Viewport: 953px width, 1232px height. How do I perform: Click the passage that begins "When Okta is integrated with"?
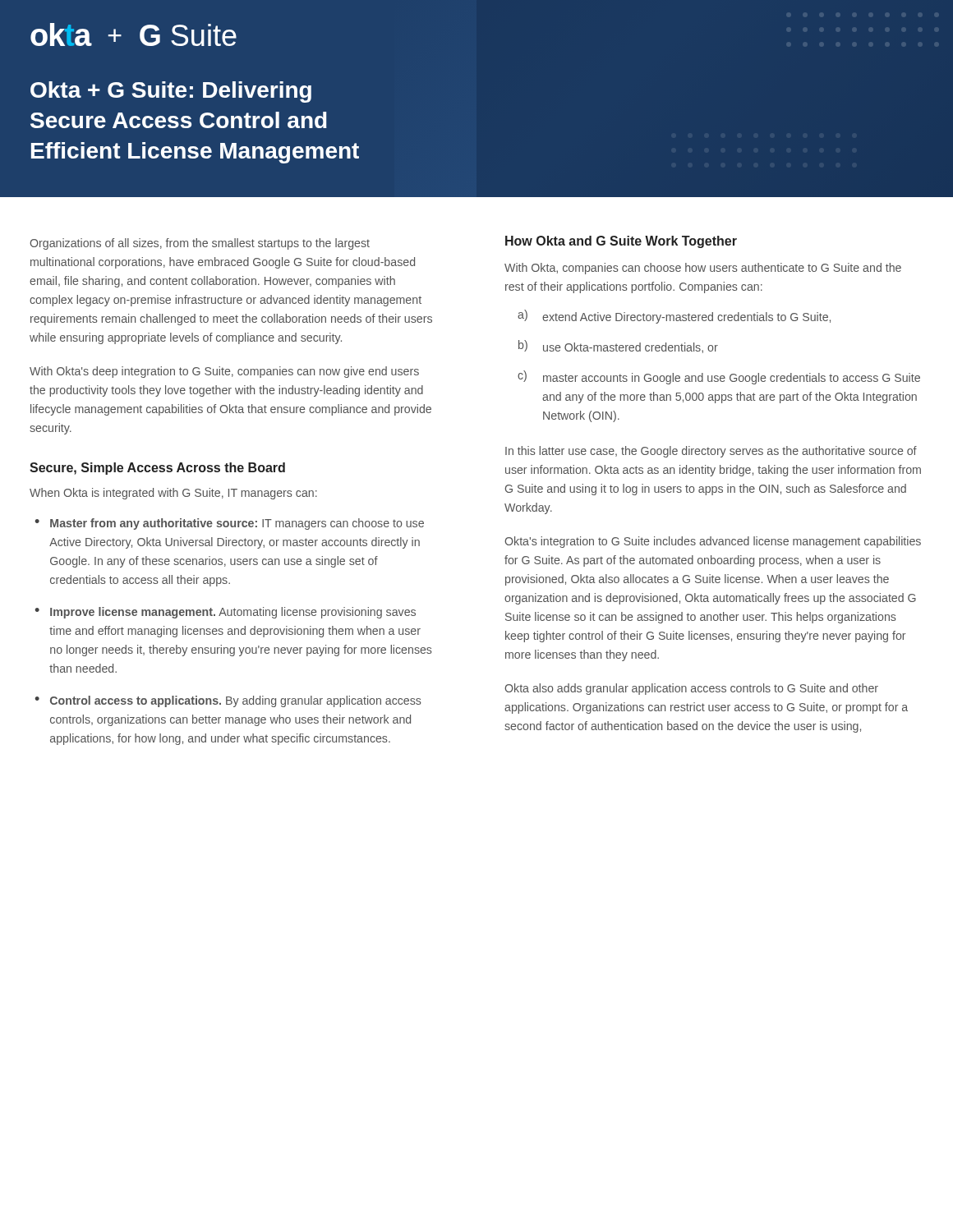point(174,493)
